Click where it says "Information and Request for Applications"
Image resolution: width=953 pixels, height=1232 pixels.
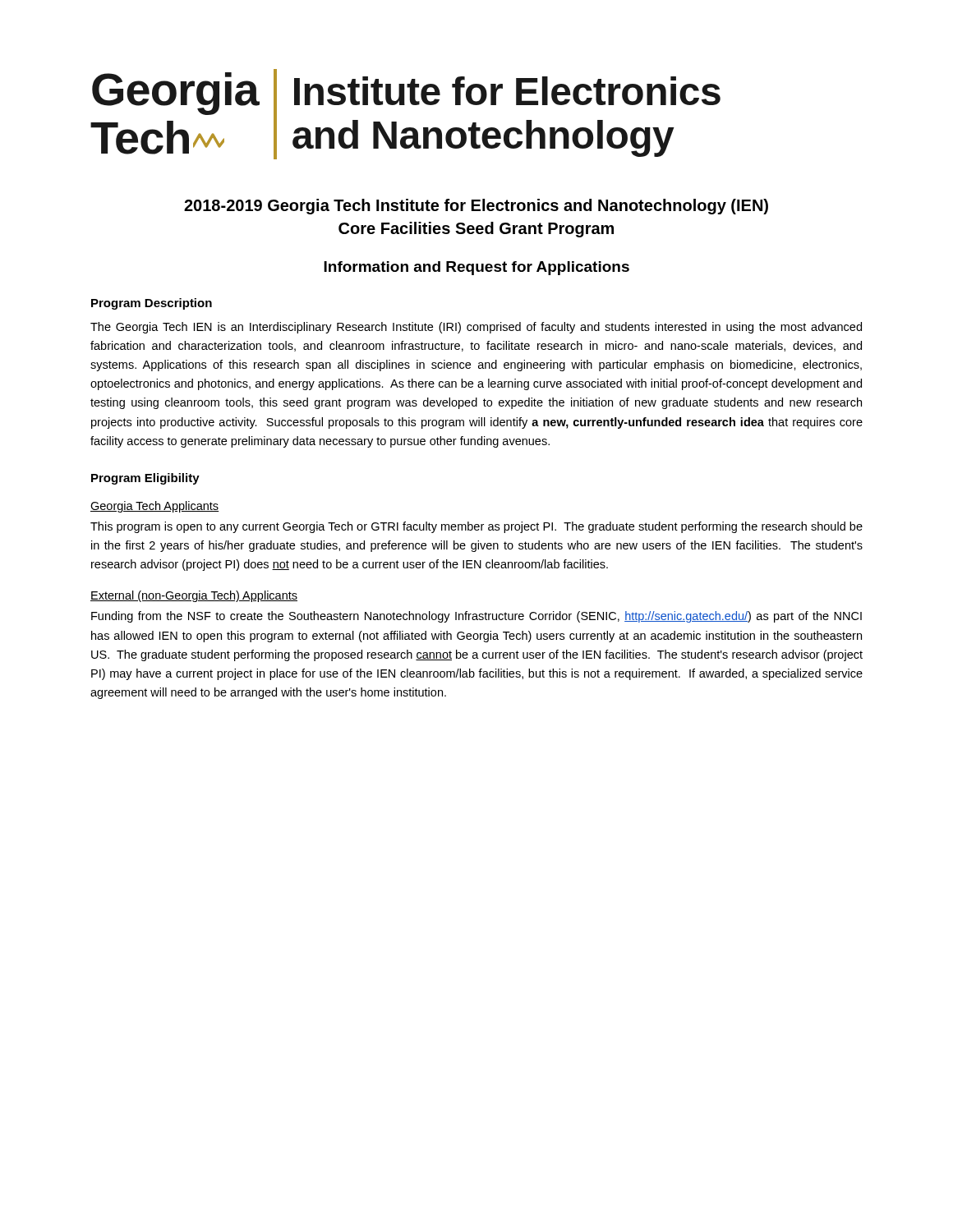pos(476,266)
